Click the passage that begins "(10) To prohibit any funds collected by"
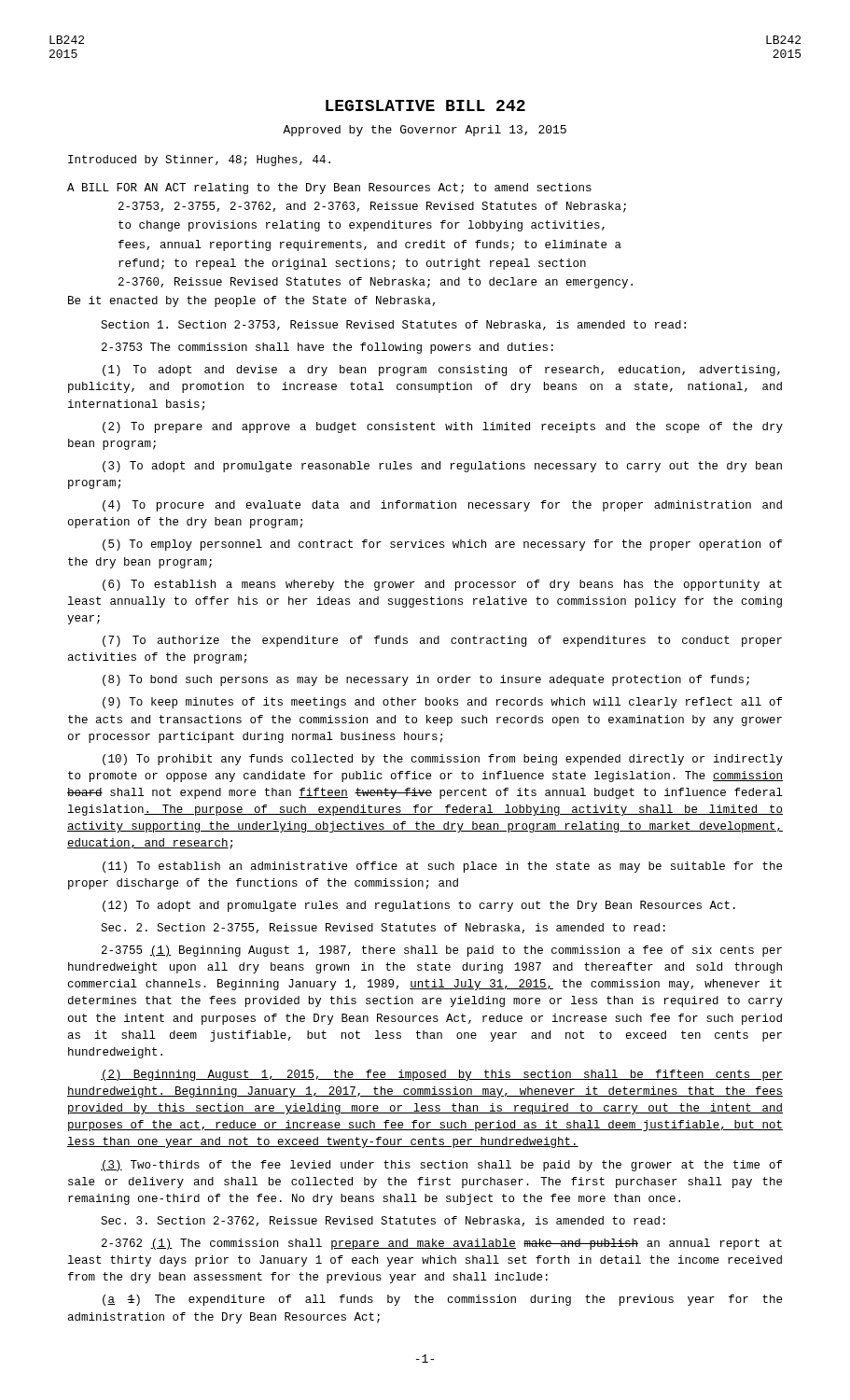850x1400 pixels. tap(425, 802)
